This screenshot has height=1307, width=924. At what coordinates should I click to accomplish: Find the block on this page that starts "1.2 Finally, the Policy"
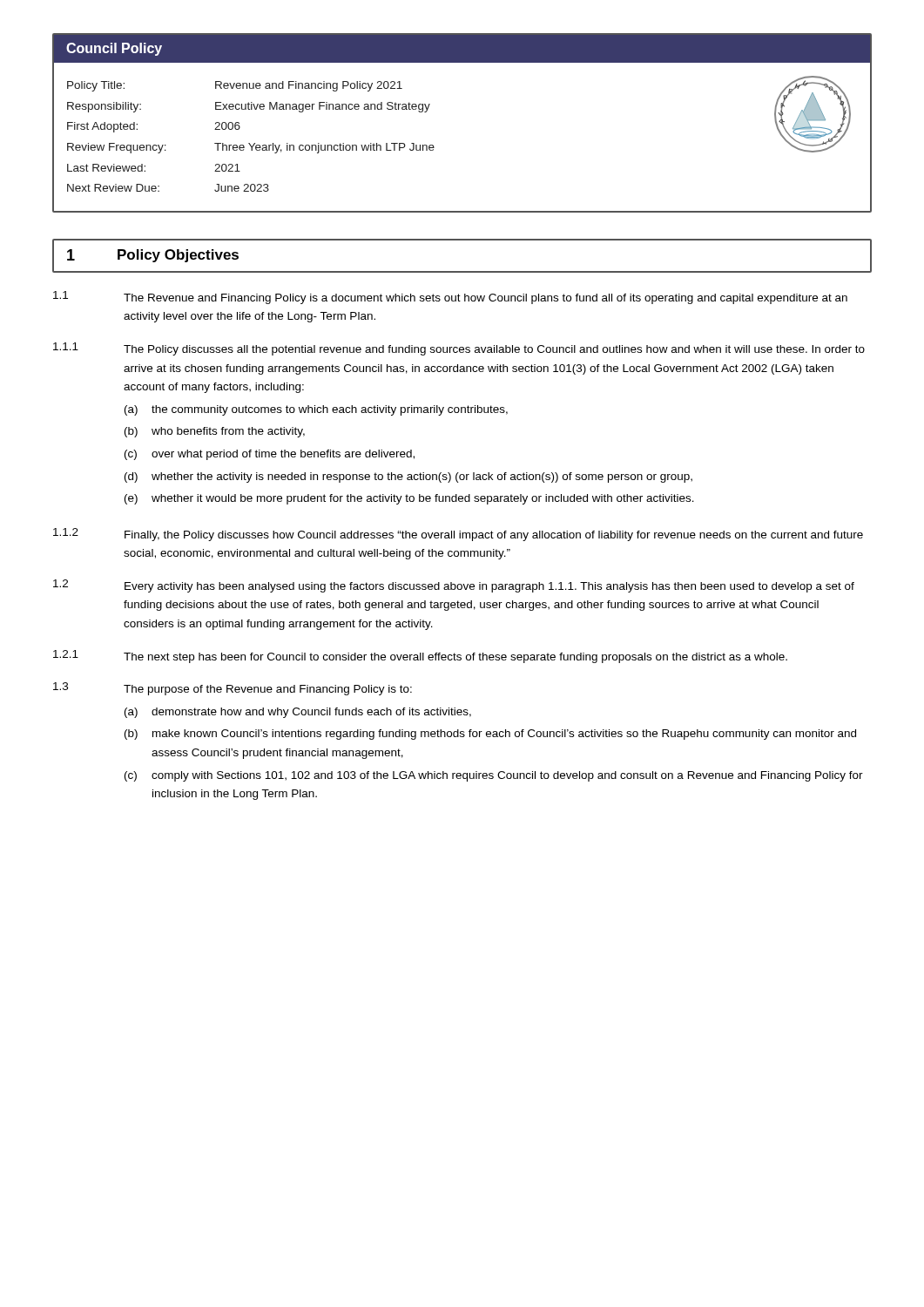pos(462,544)
